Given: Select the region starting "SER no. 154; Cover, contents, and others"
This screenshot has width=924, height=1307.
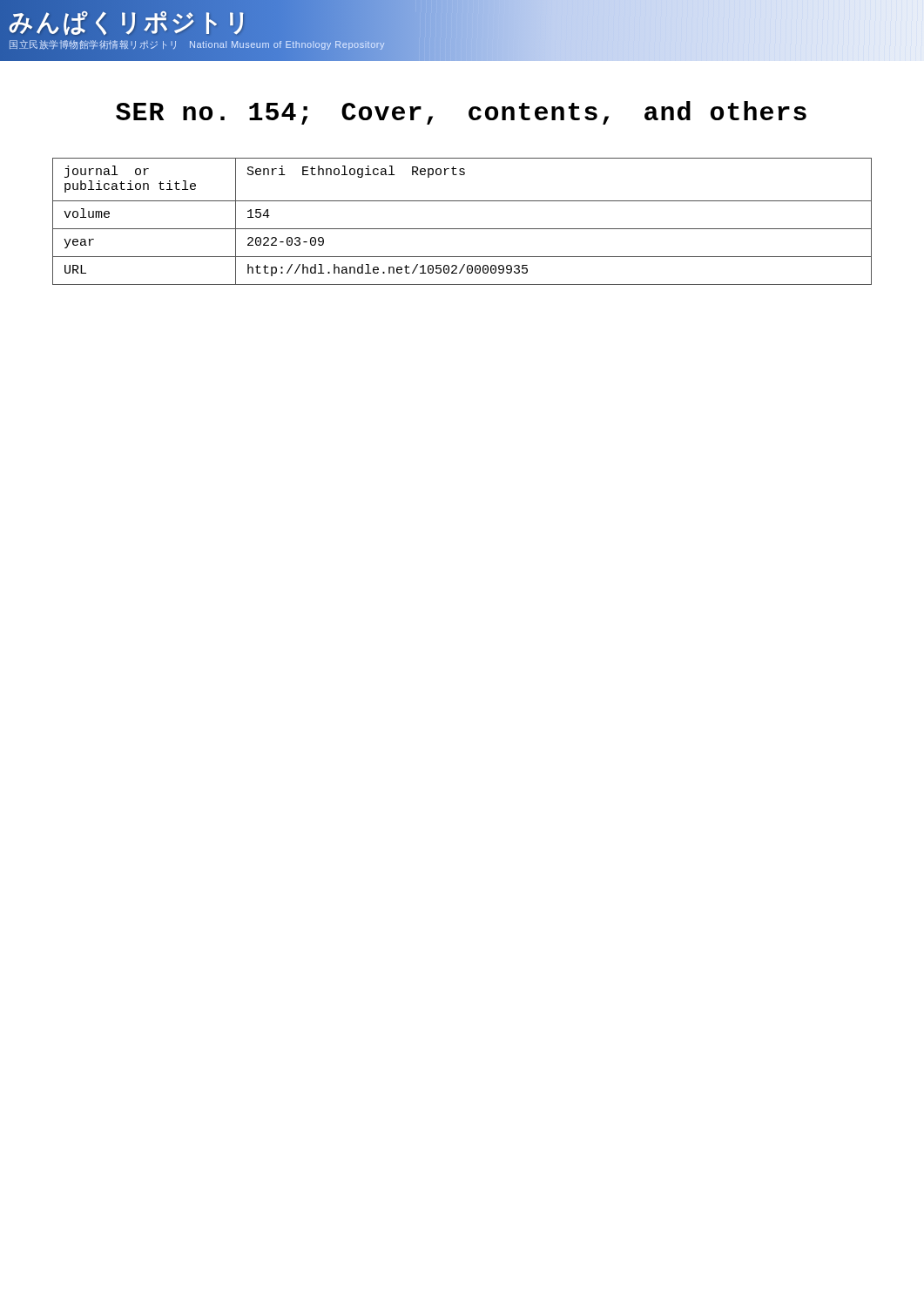Looking at the screenshot, I should pos(462,113).
